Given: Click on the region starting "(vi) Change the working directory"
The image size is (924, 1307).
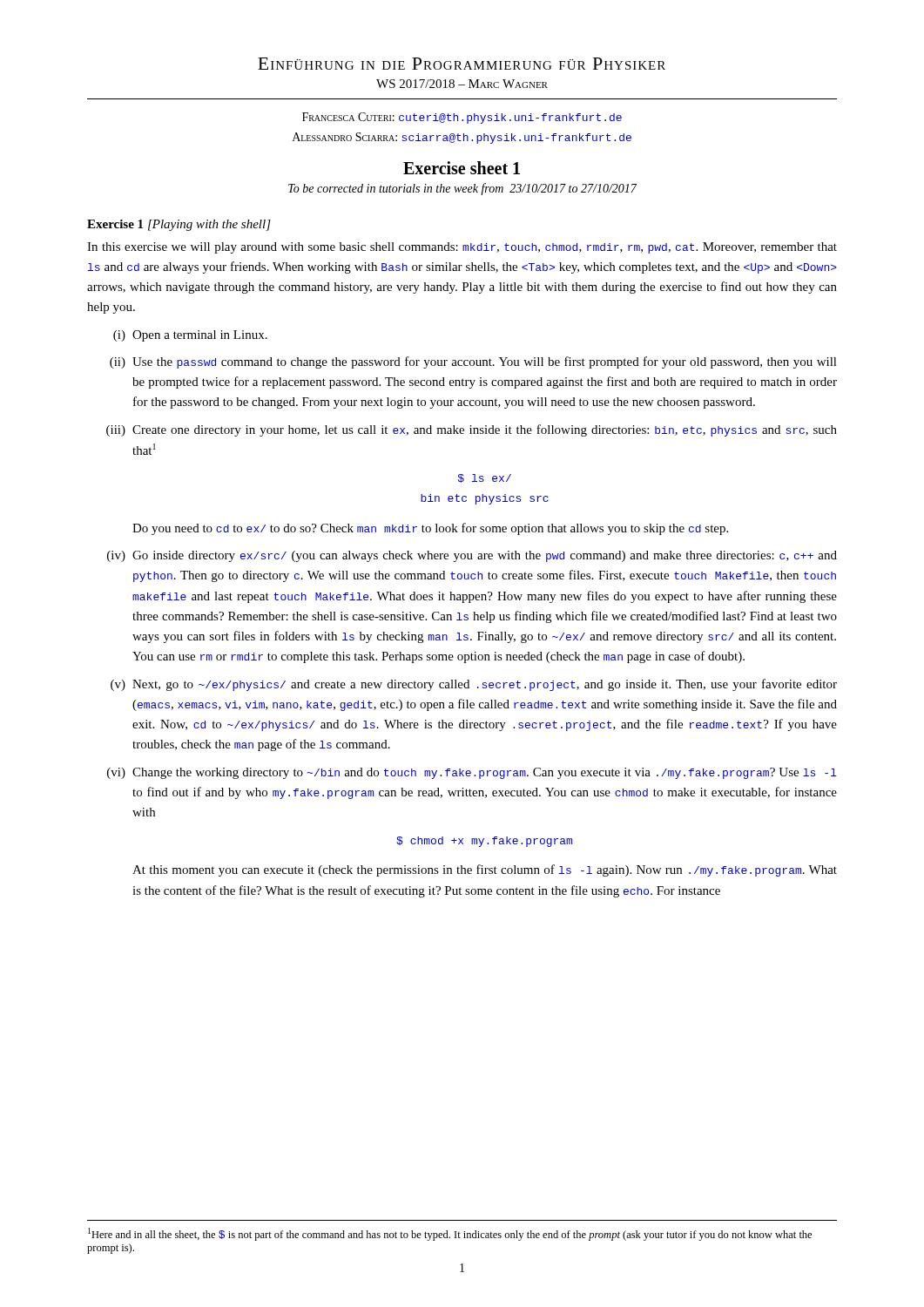Looking at the screenshot, I should (462, 832).
